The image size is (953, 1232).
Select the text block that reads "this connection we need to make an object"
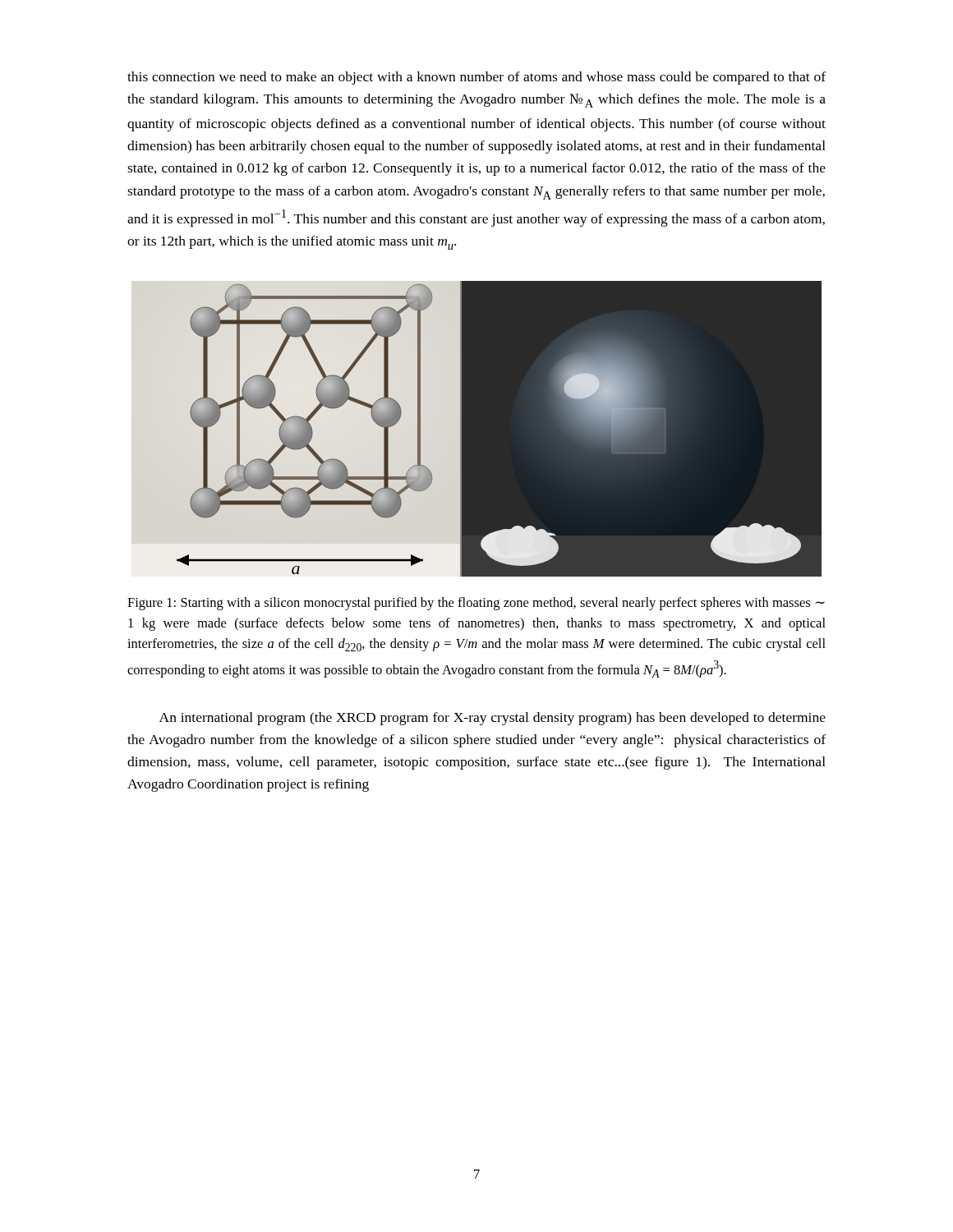(476, 160)
